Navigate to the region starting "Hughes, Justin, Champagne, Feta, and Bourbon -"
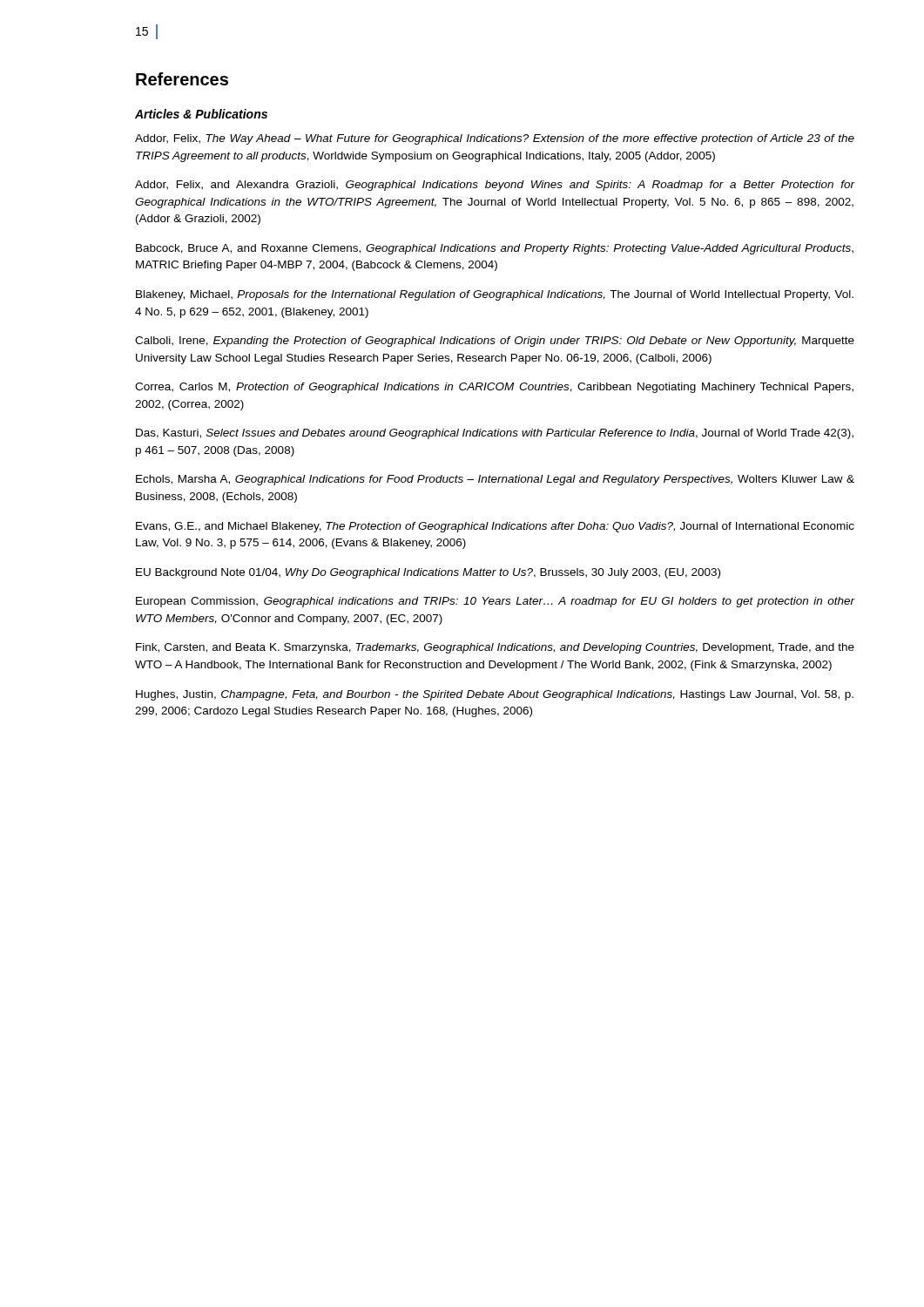This screenshot has width=924, height=1307. coord(495,702)
